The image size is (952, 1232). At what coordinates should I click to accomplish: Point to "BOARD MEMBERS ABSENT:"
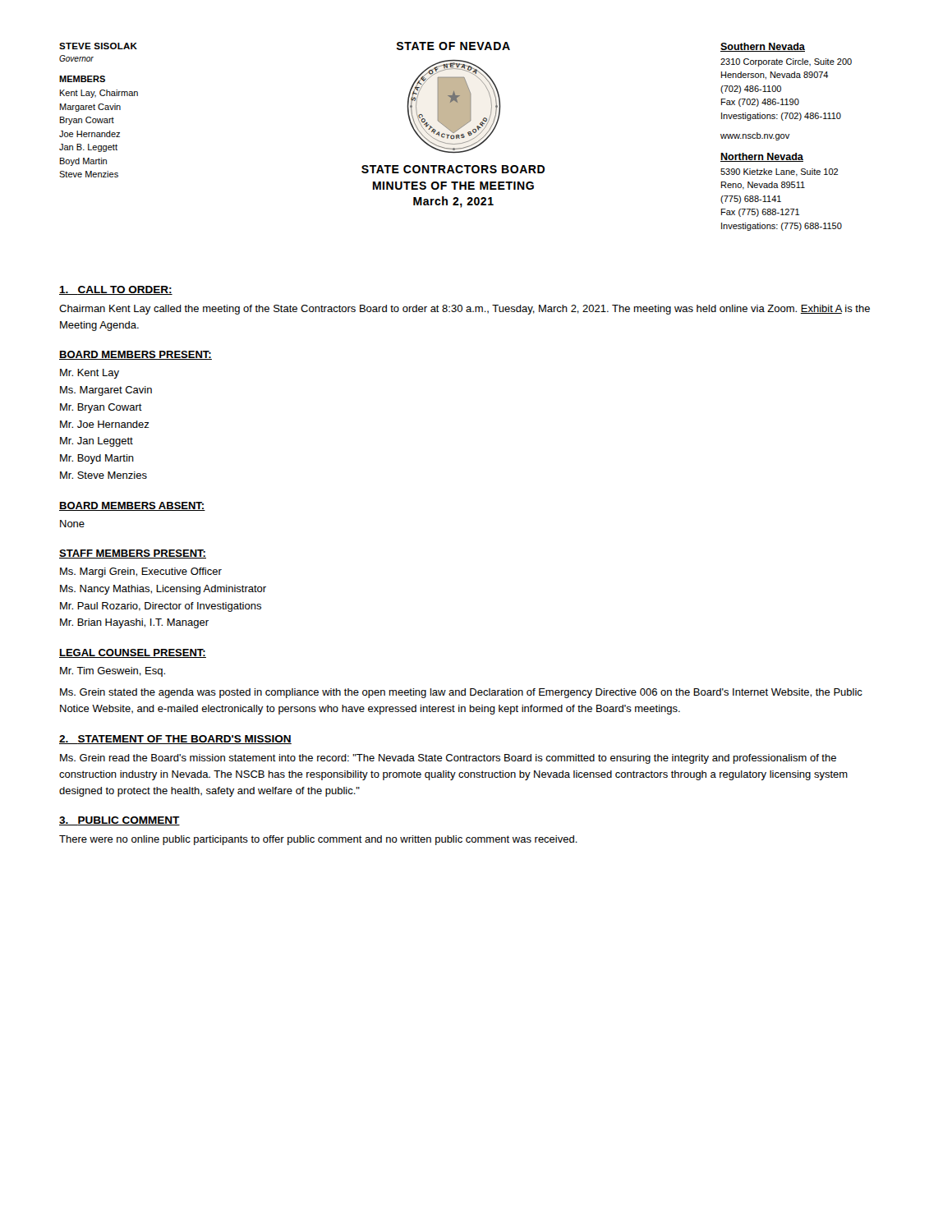[132, 505]
